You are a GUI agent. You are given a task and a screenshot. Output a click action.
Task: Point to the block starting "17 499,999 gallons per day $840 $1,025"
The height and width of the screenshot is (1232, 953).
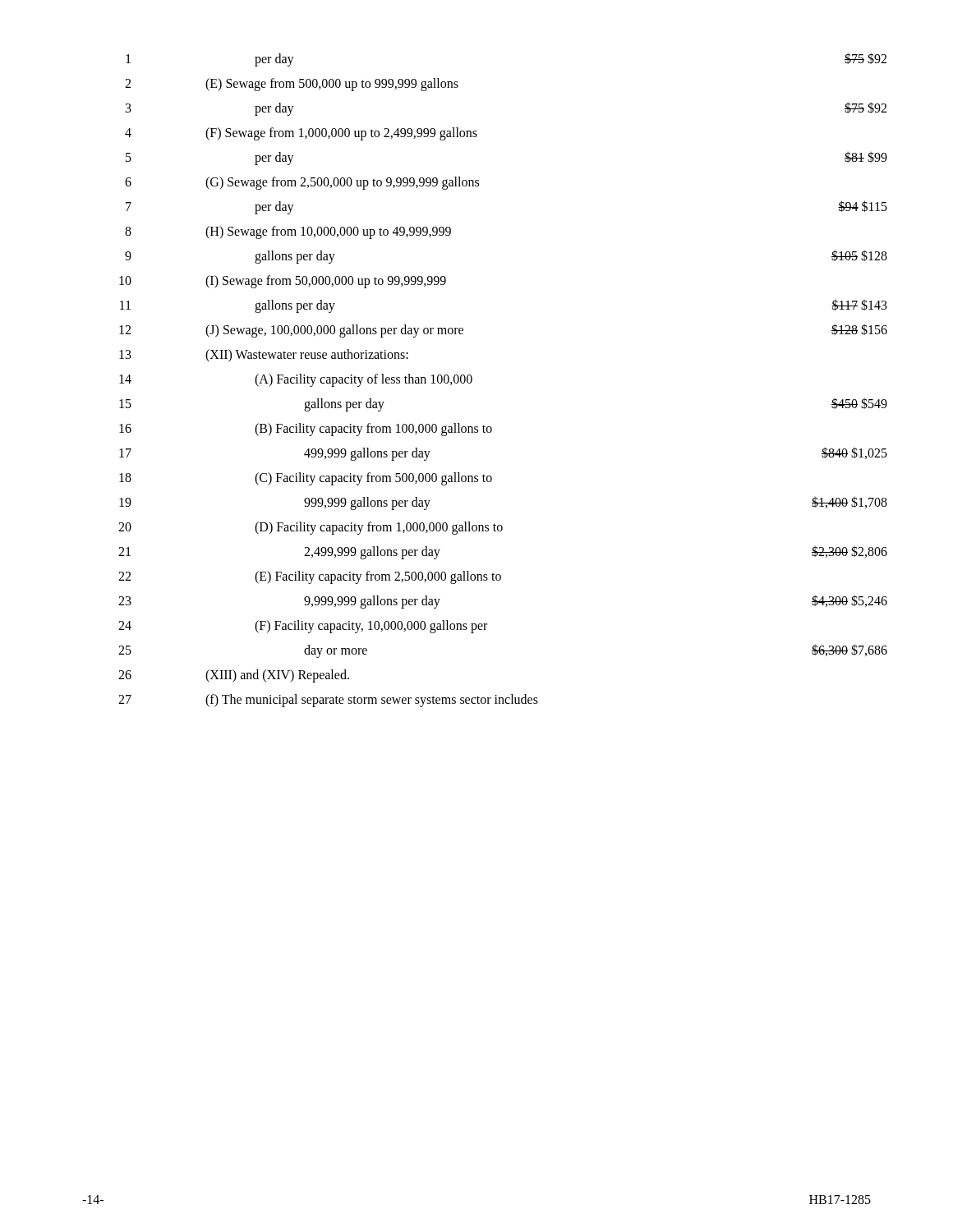[129, 454]
